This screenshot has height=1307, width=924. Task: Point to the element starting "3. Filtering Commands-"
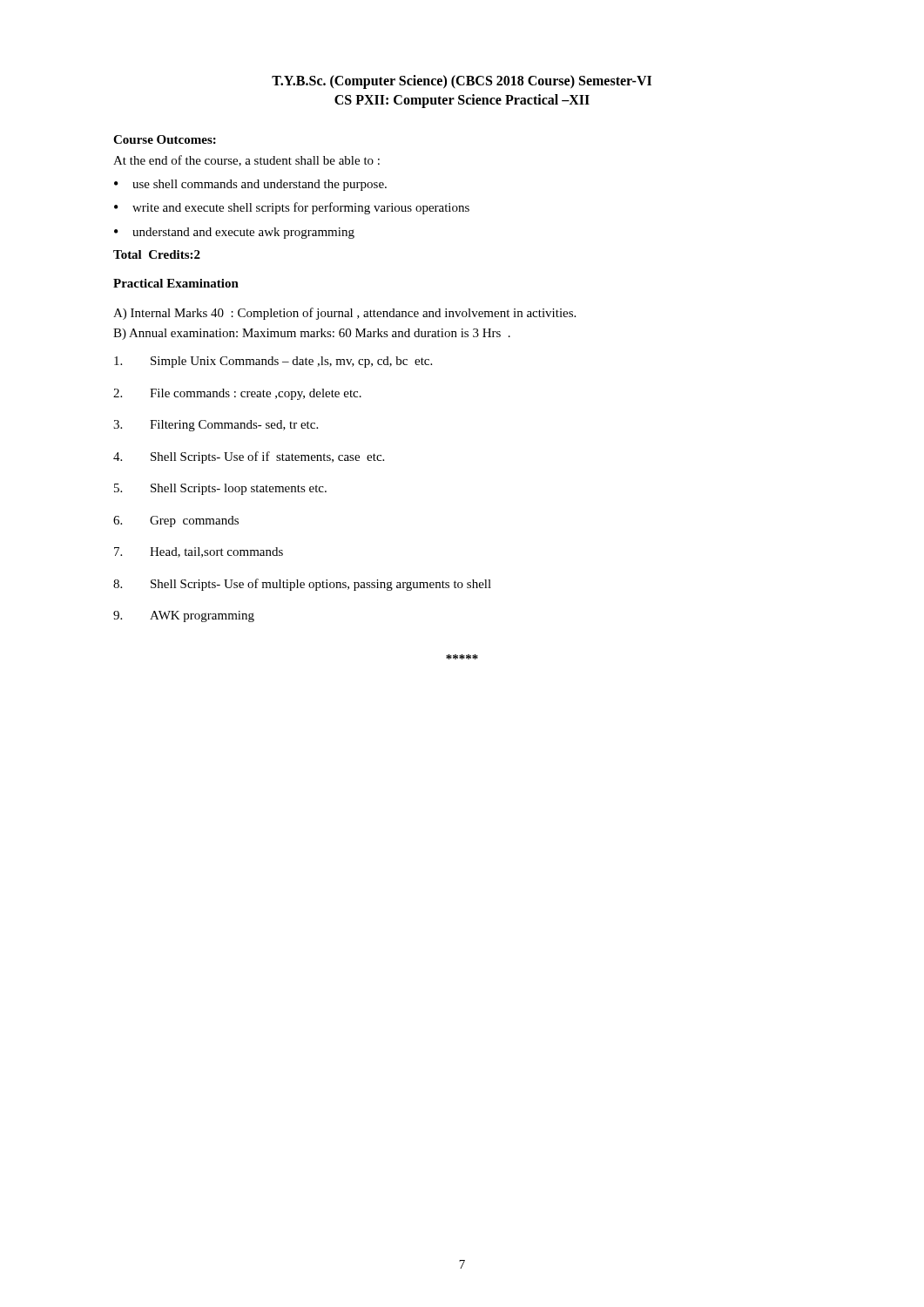pyautogui.click(x=216, y=425)
